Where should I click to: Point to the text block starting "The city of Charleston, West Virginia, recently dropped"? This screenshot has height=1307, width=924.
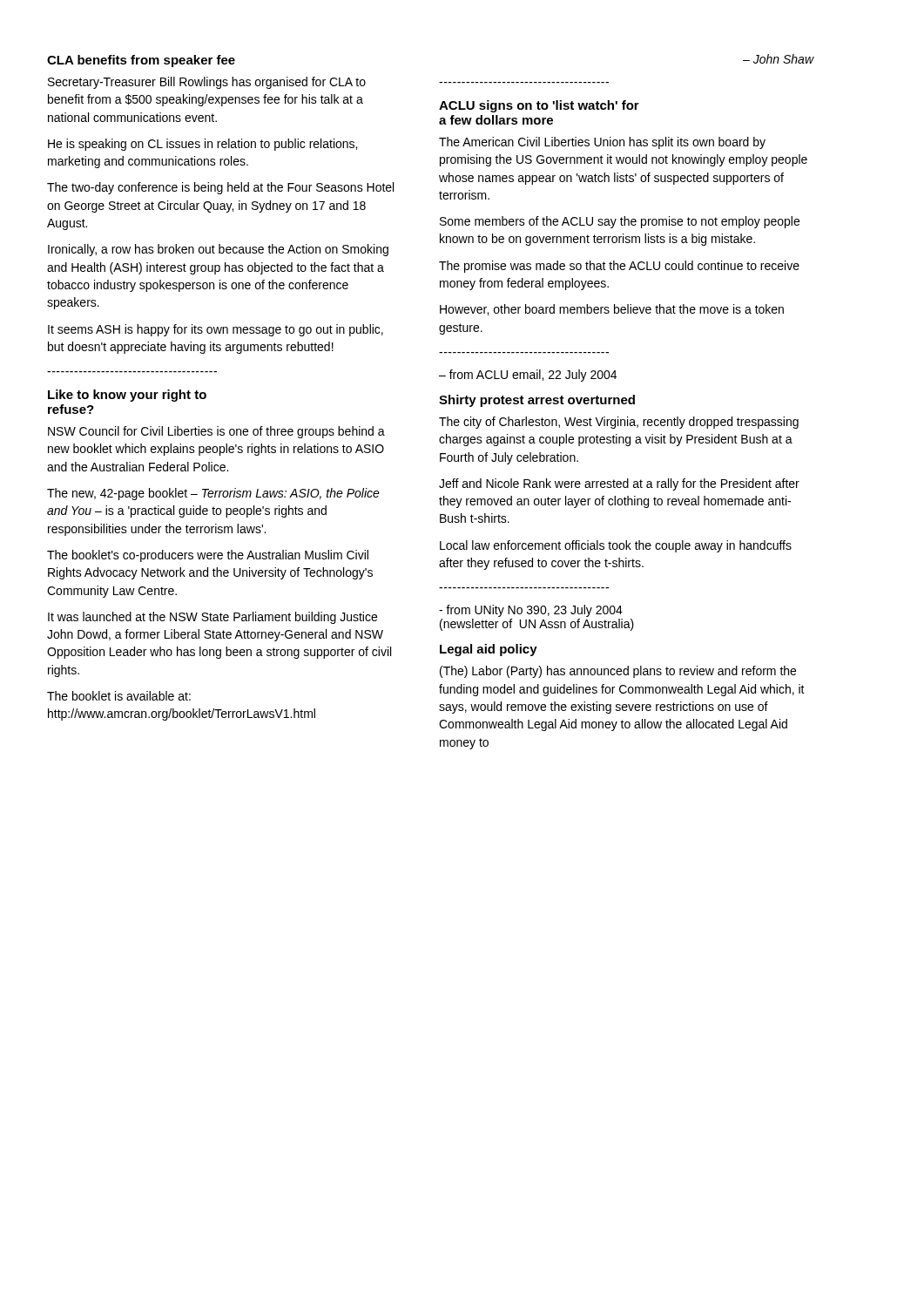(x=619, y=439)
